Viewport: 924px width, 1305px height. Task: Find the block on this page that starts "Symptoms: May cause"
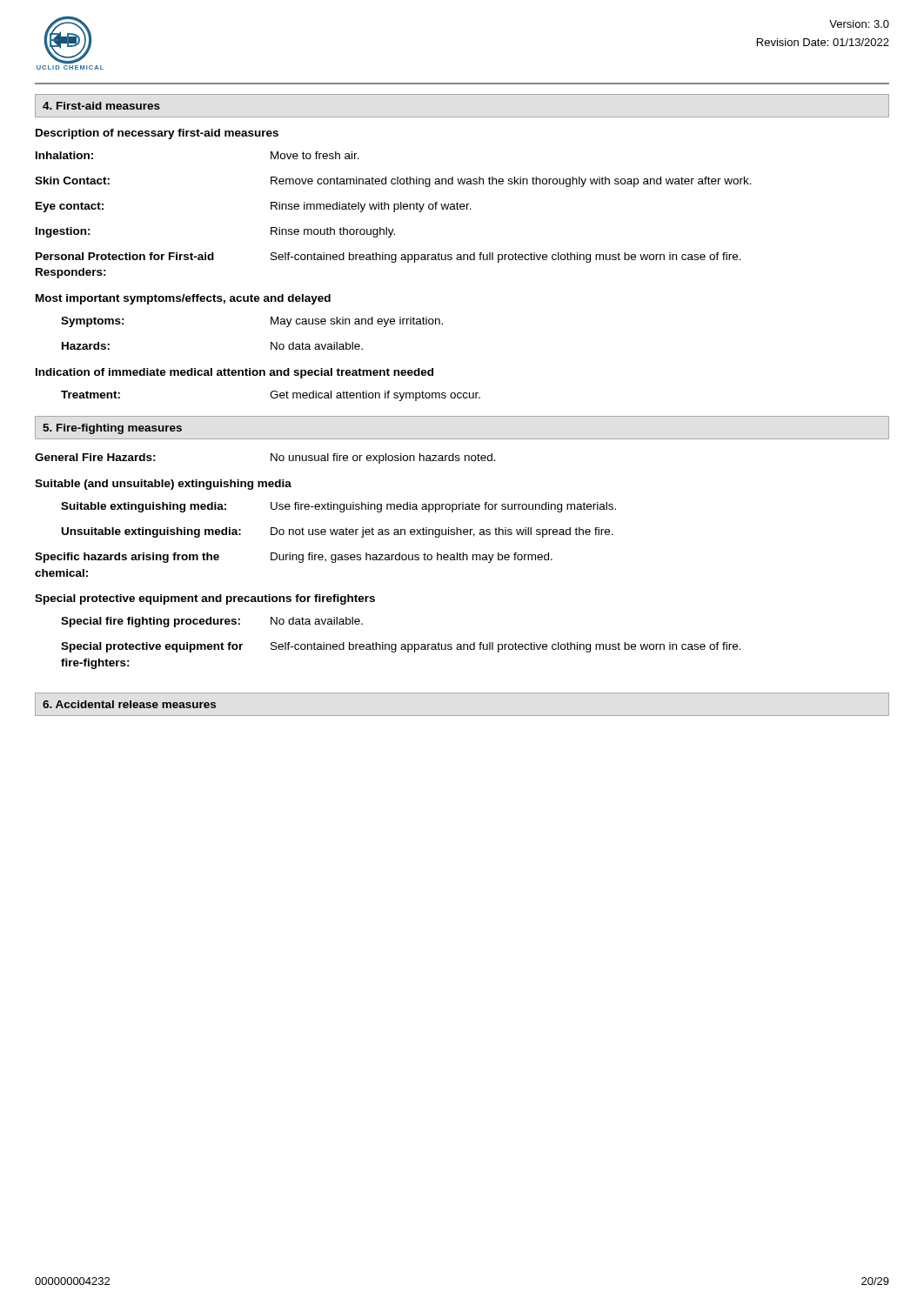[x=88, y=321]
